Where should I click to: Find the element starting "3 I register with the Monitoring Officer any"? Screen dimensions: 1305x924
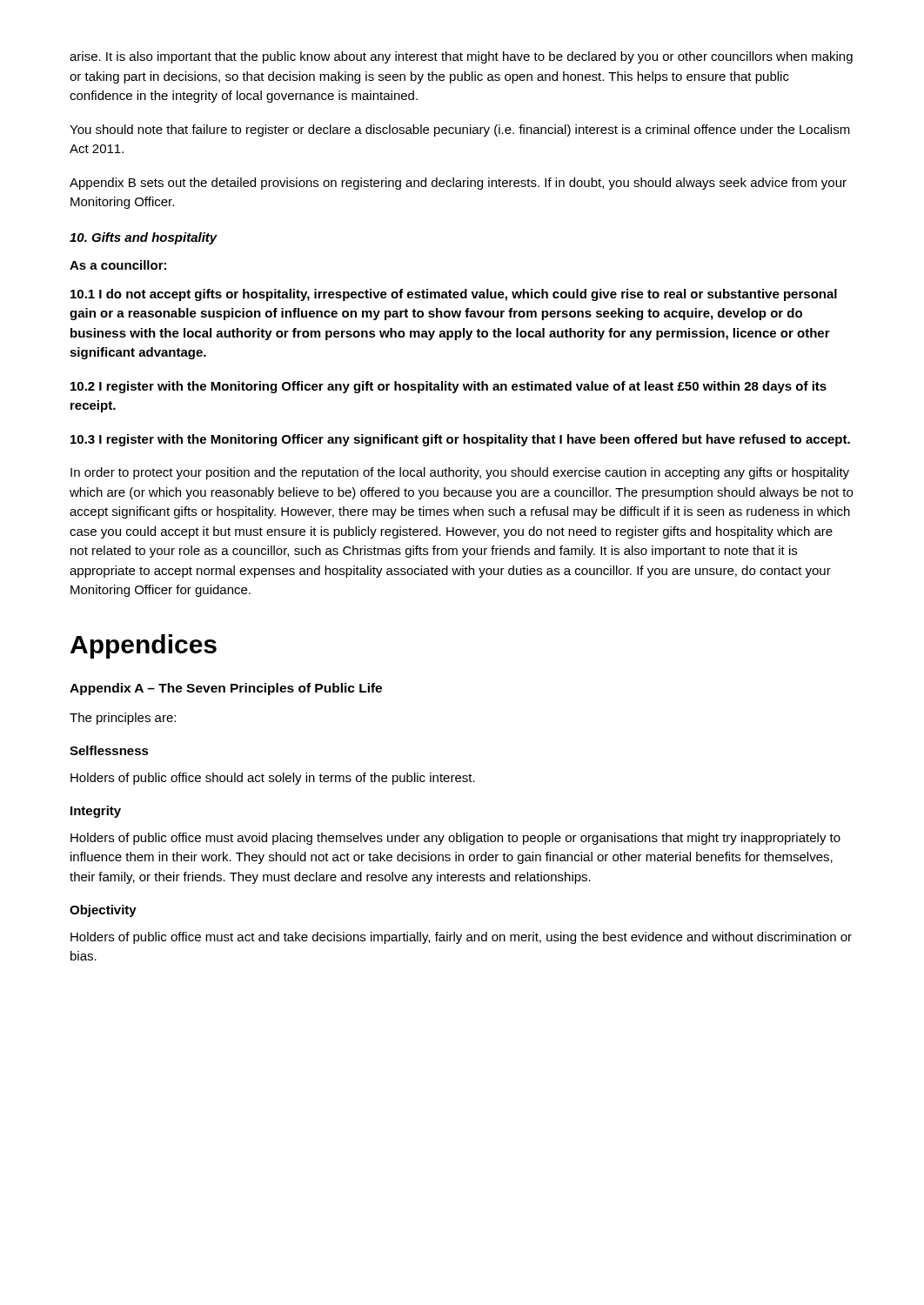462,439
